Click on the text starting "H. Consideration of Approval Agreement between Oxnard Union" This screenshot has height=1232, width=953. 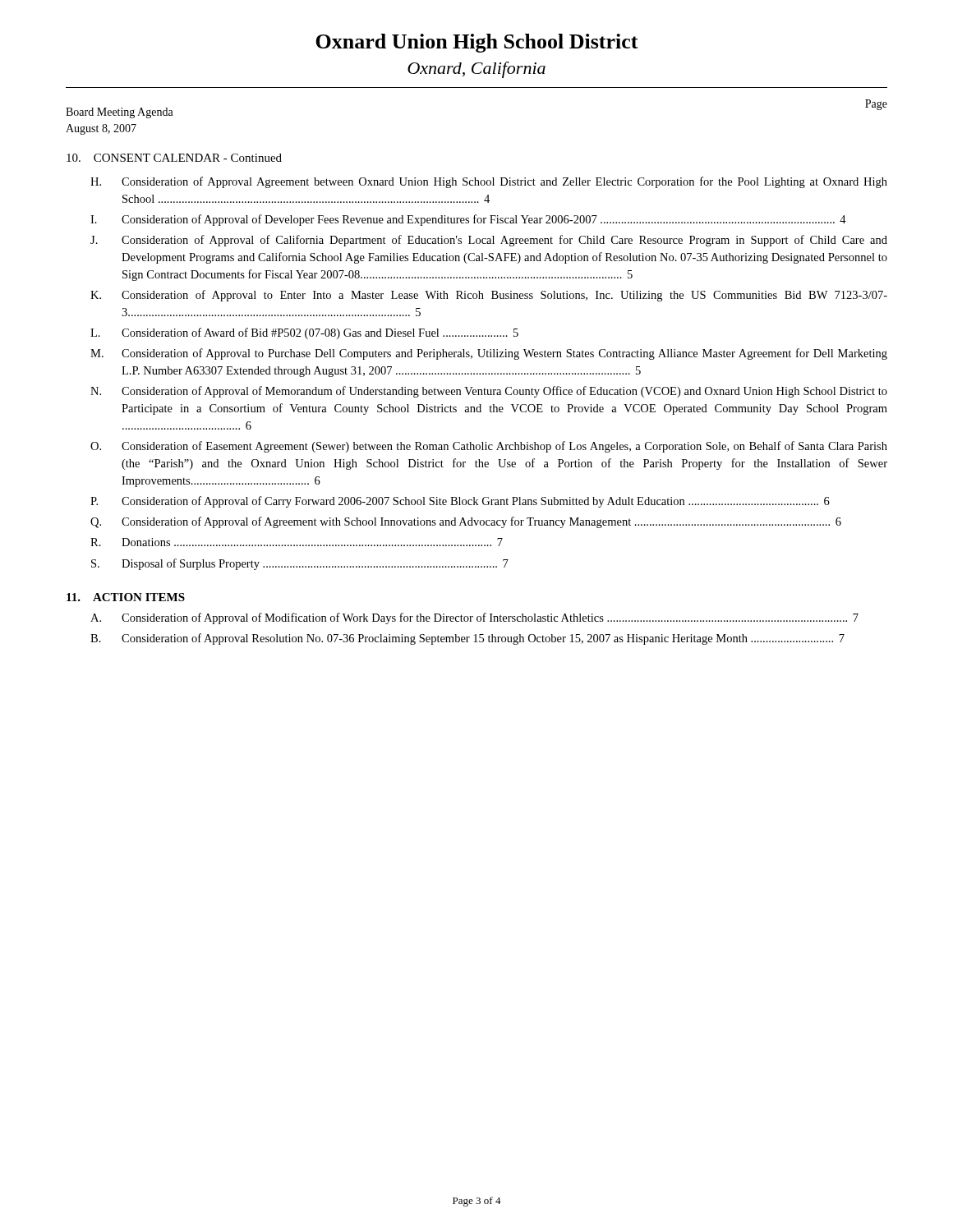click(476, 191)
